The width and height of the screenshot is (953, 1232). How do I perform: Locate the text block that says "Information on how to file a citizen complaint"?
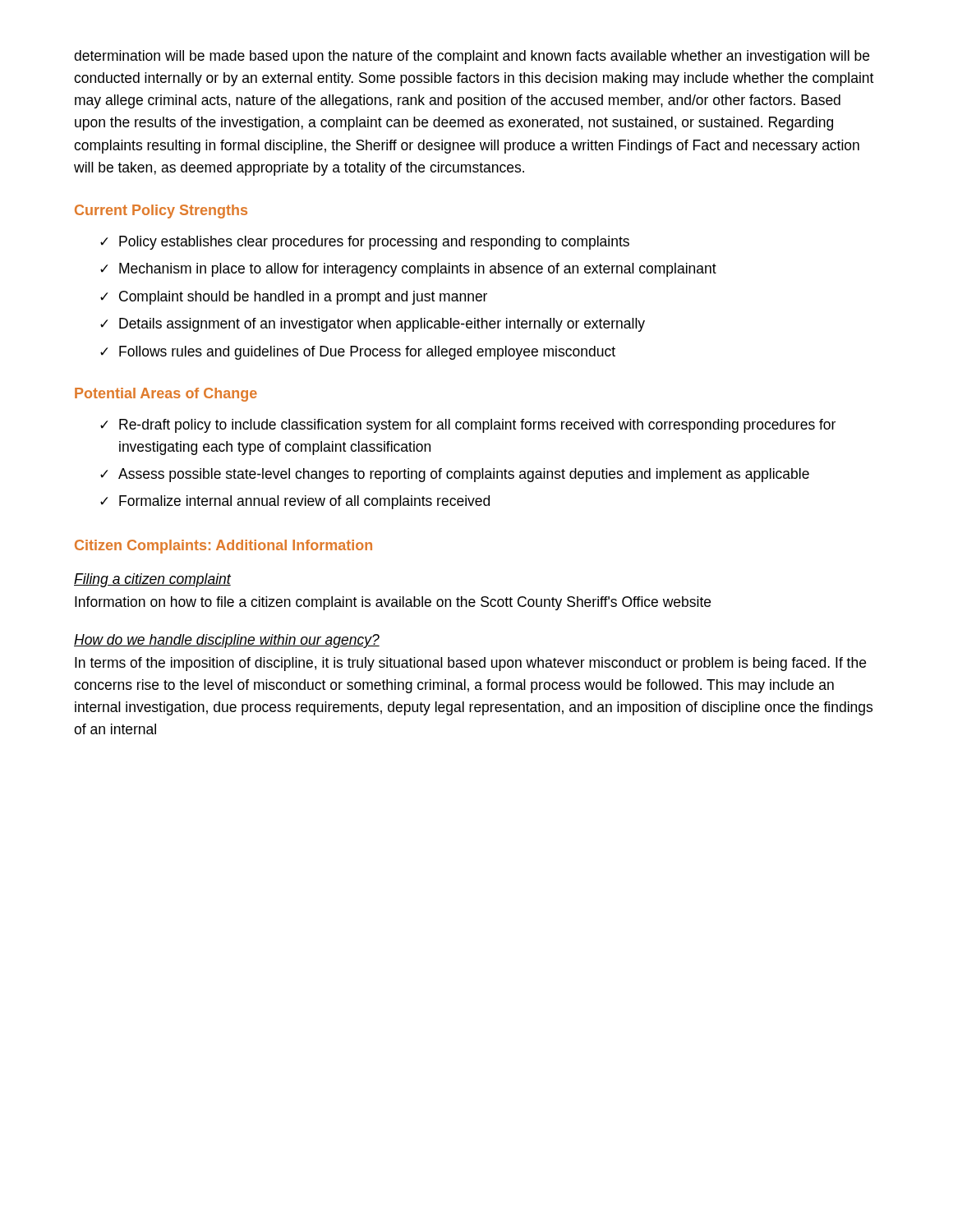(x=393, y=602)
